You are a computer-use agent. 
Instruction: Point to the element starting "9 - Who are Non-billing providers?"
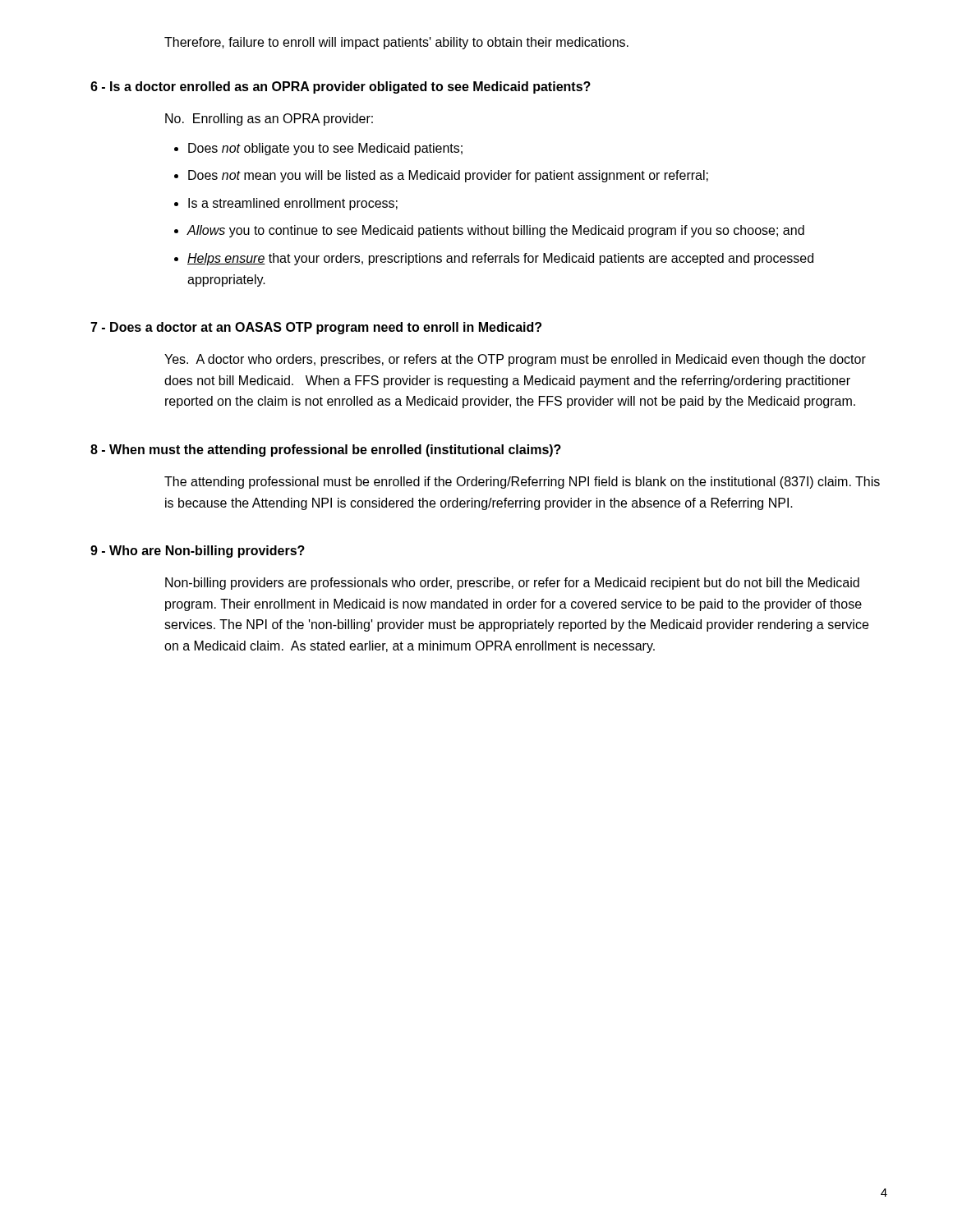click(x=198, y=551)
